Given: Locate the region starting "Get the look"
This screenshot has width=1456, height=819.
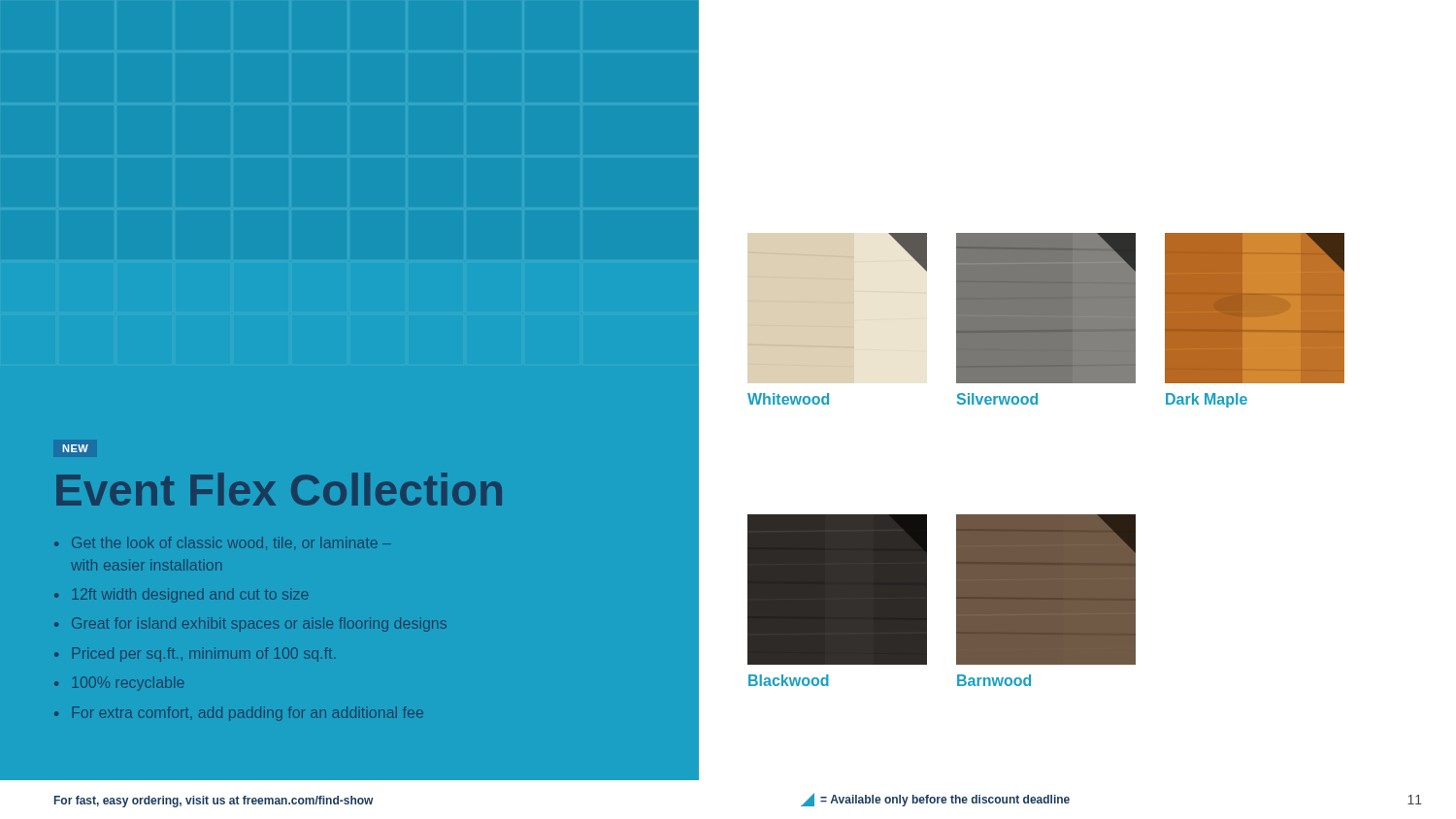Looking at the screenshot, I should (231, 554).
